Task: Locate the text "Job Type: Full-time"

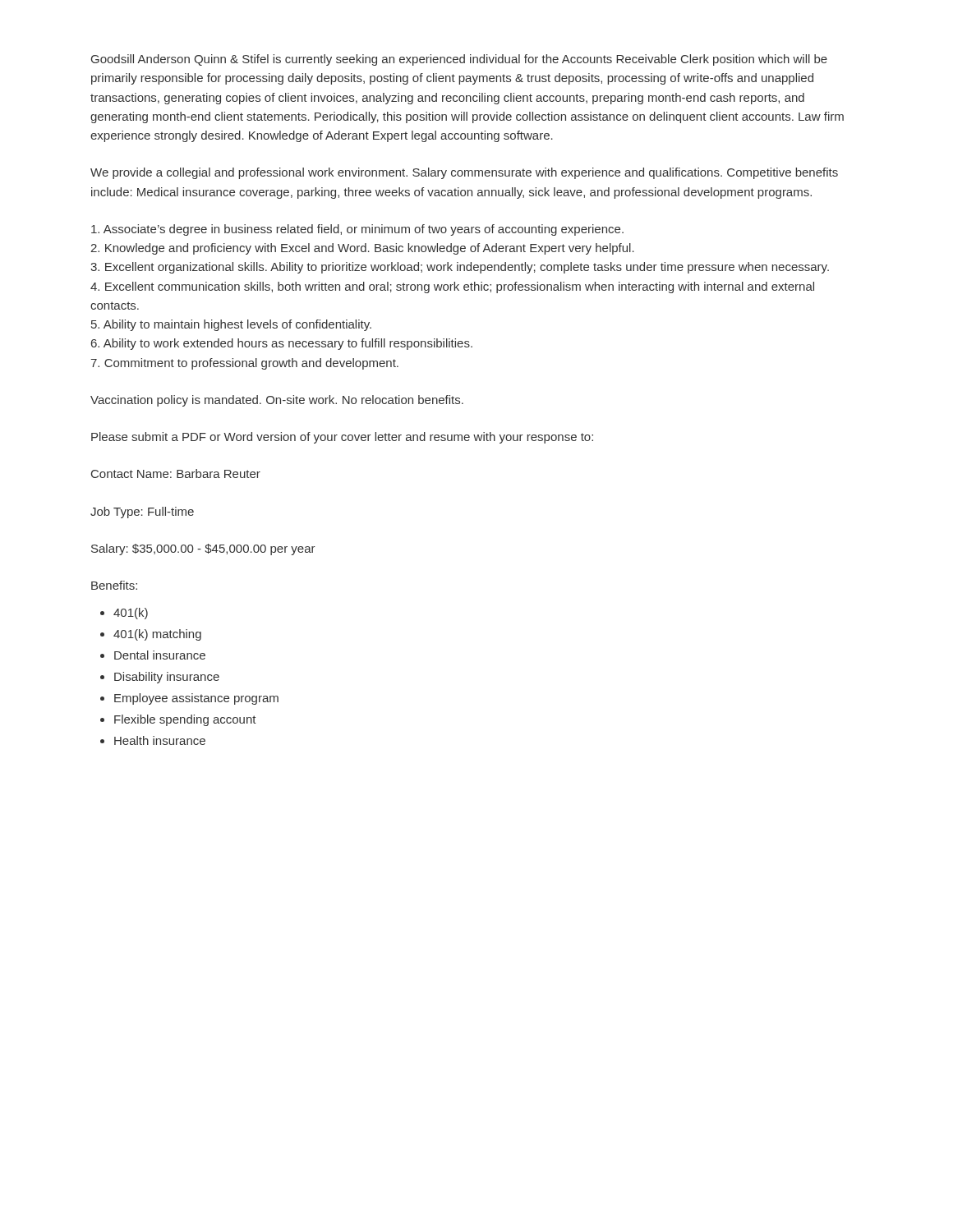Action: 142,511
